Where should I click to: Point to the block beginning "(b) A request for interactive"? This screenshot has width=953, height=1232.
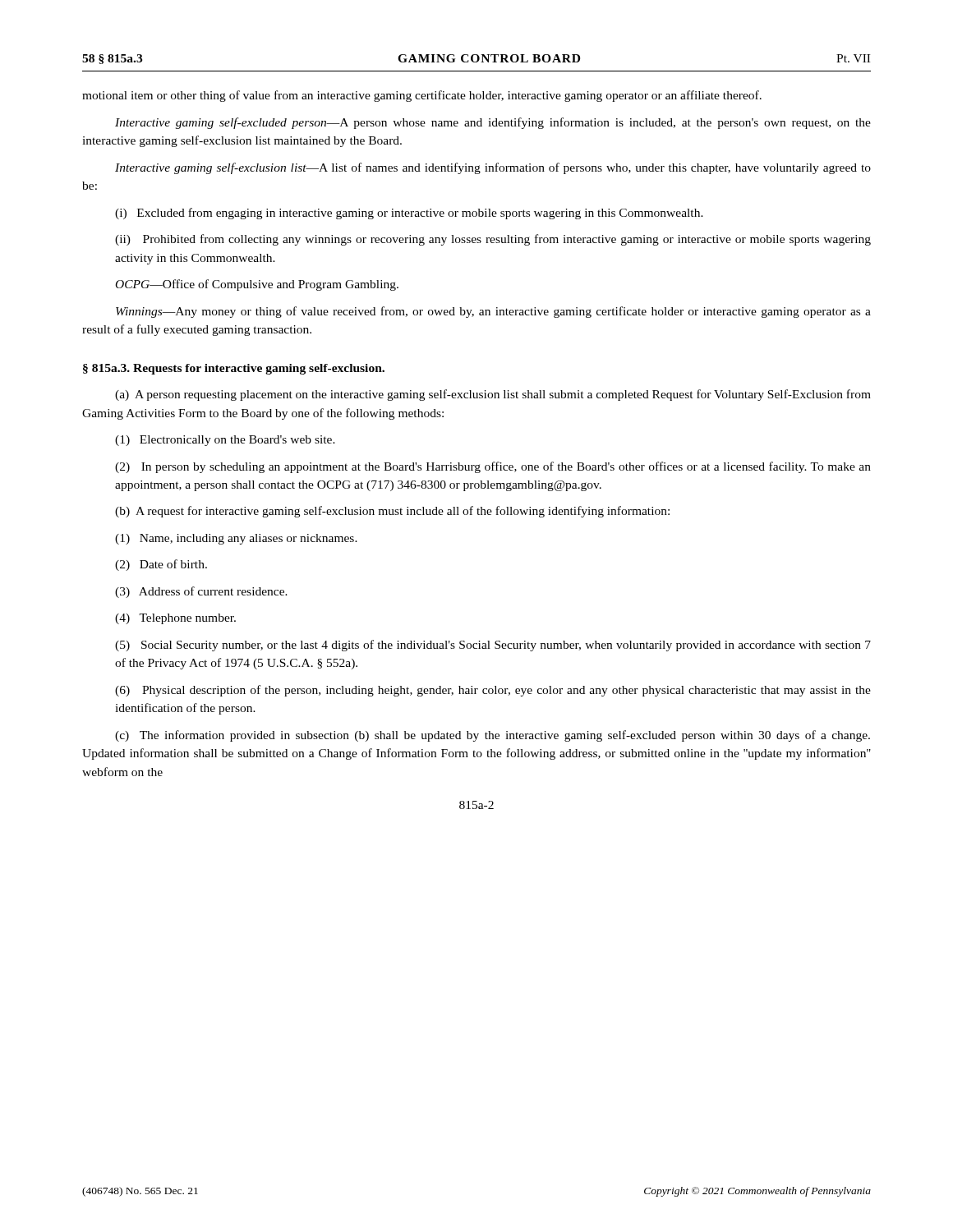(393, 511)
